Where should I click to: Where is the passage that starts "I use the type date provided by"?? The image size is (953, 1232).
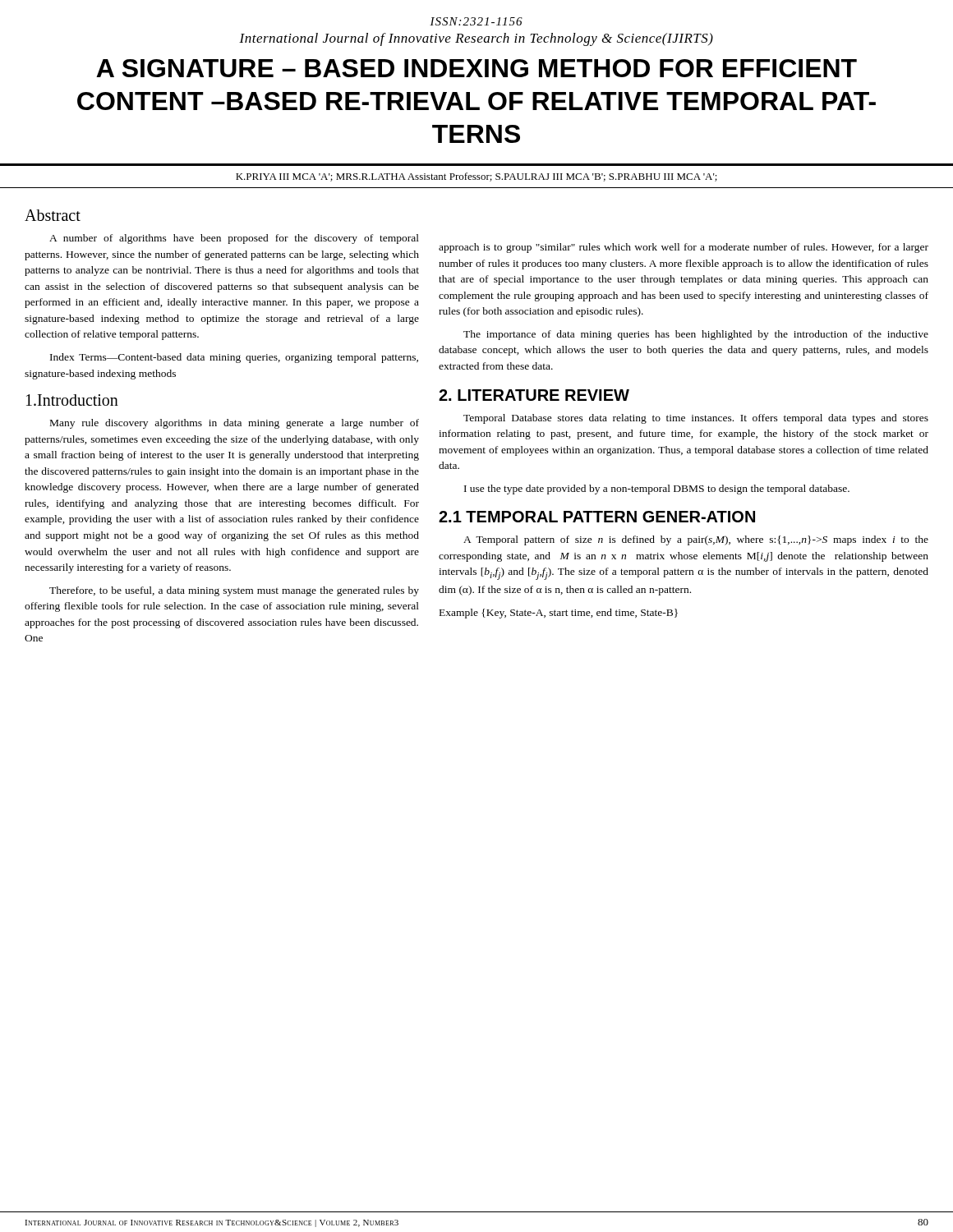coord(657,488)
